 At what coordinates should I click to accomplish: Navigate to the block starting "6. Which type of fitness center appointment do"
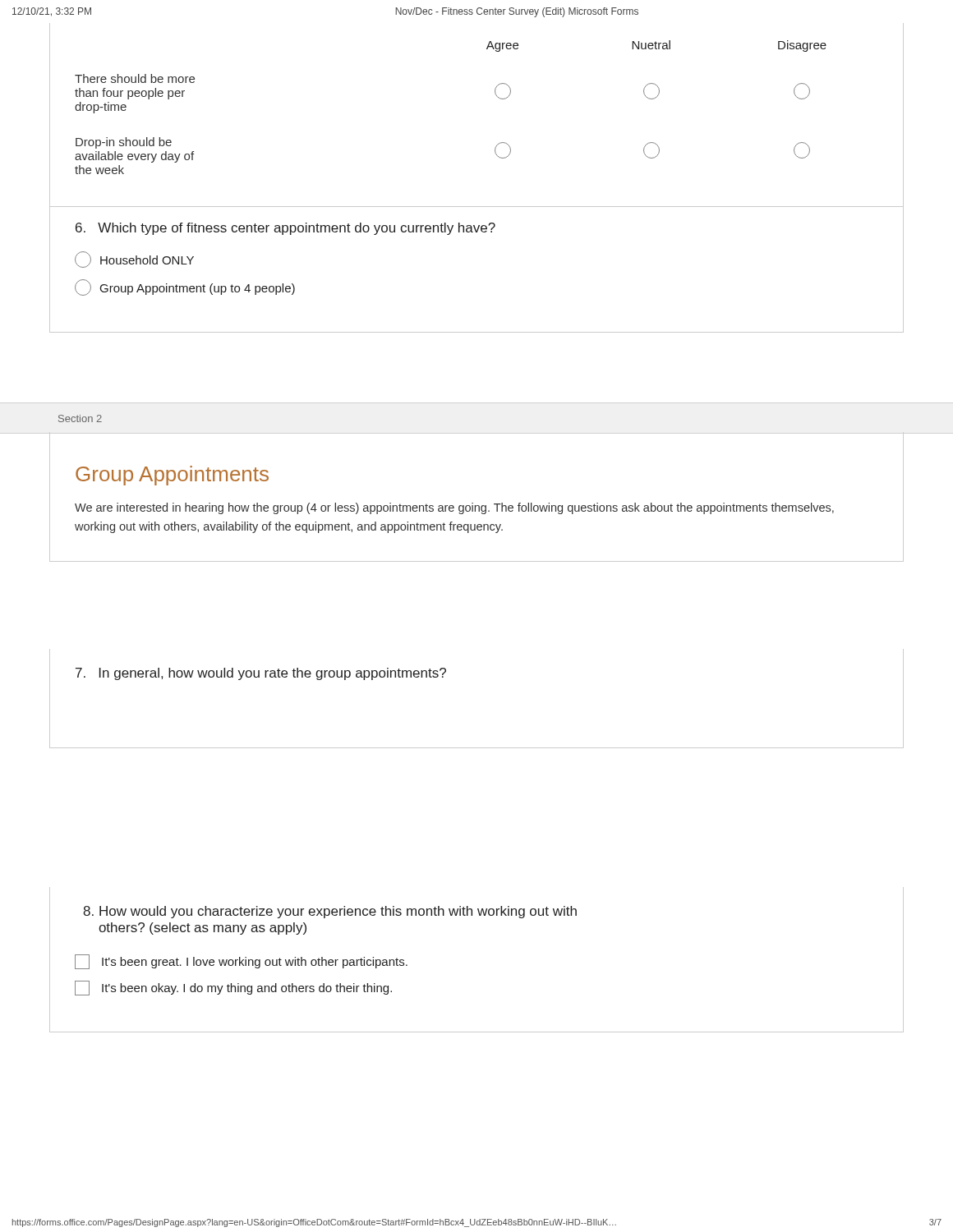[285, 229]
